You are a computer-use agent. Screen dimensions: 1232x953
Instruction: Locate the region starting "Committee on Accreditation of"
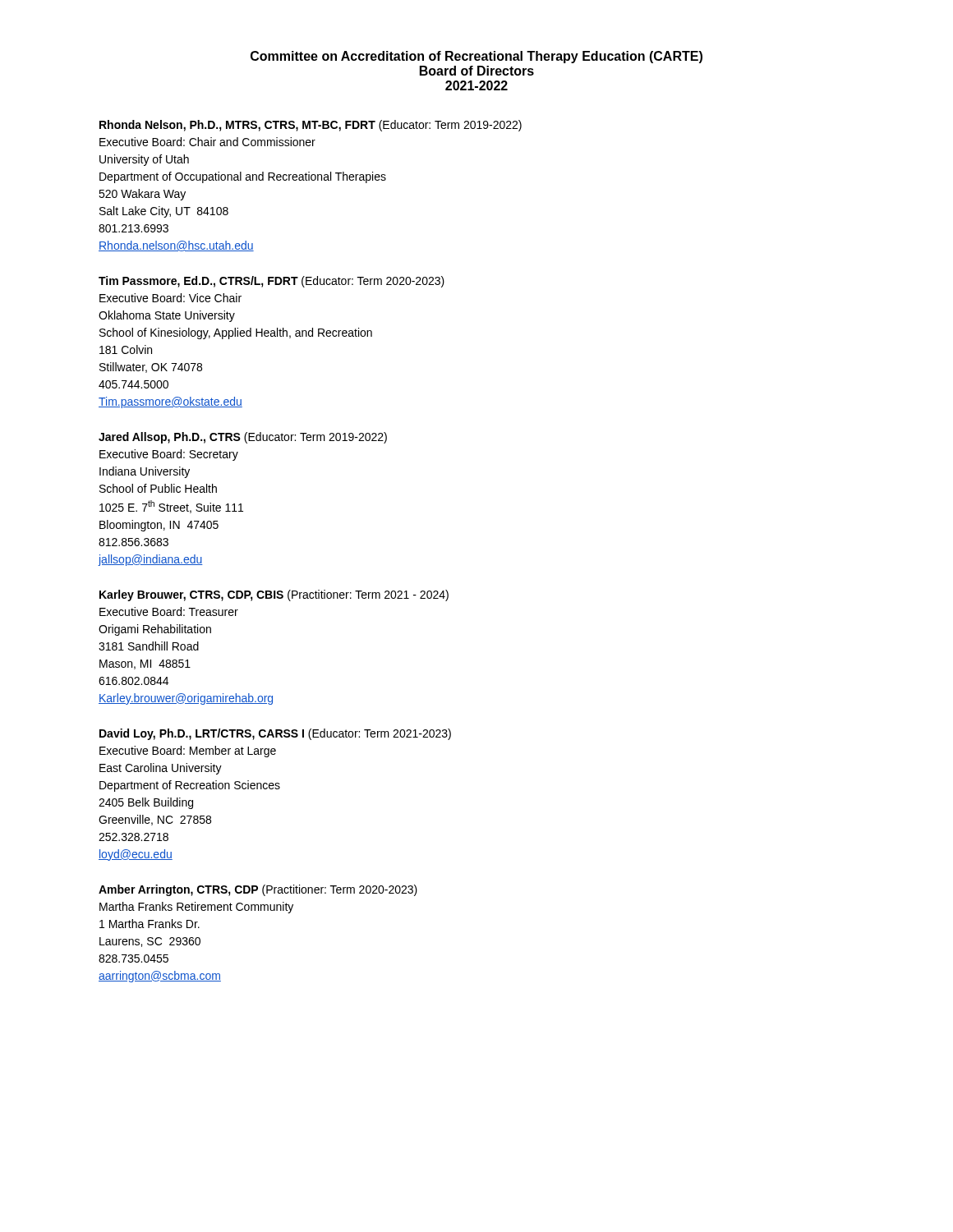click(x=476, y=71)
